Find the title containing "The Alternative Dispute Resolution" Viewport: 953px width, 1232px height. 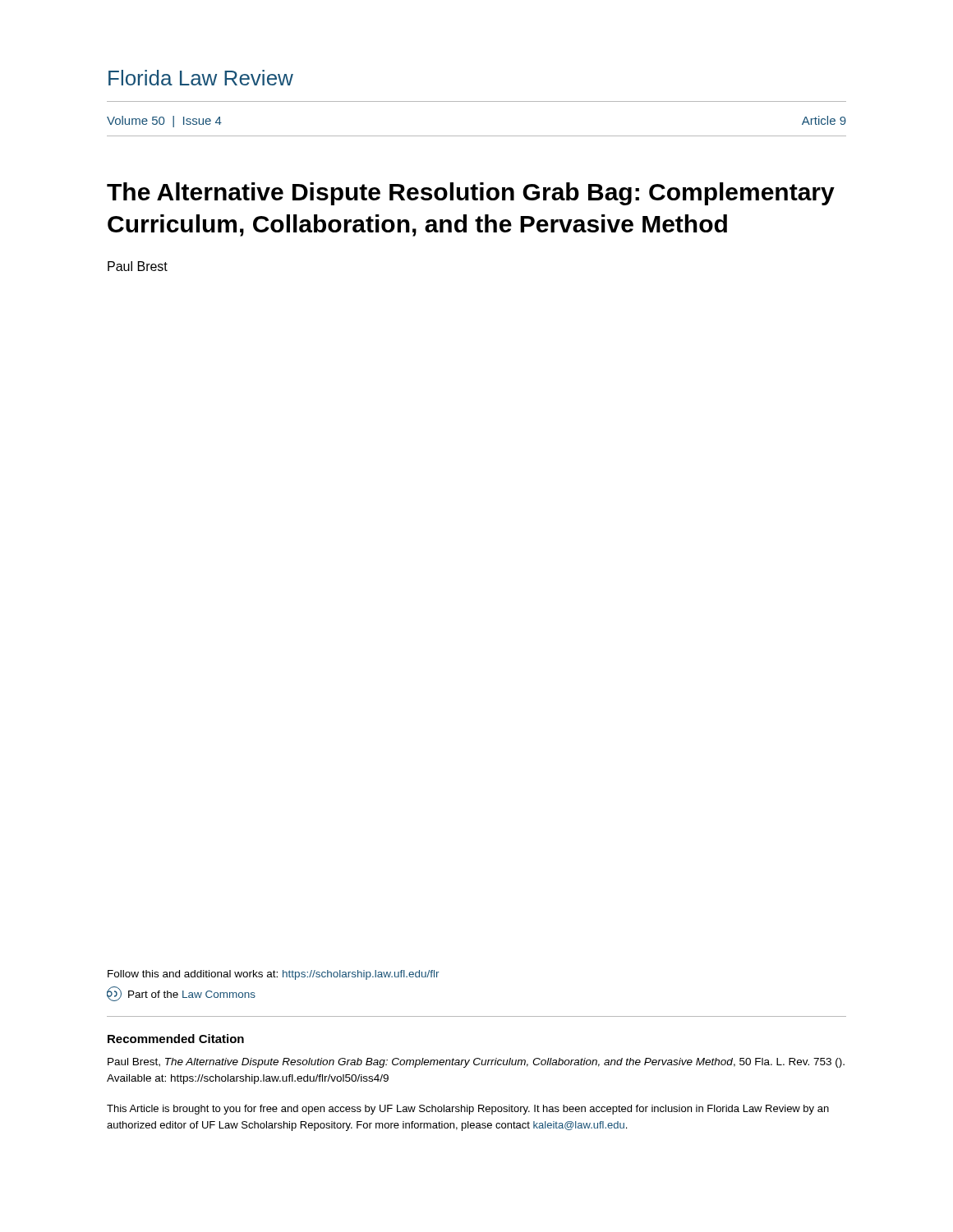point(476,208)
